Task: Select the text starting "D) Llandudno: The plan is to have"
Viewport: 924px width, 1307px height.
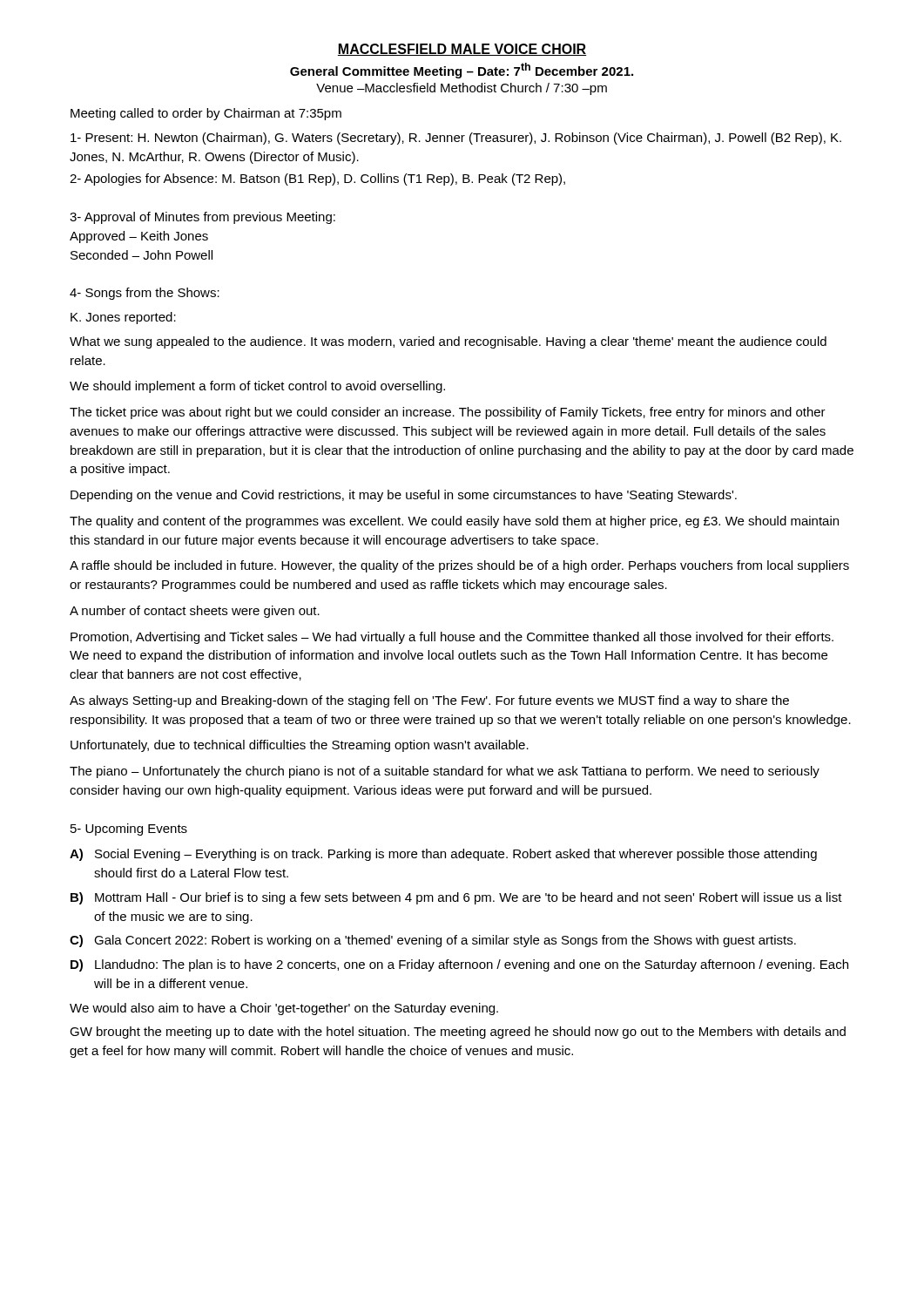Action: [462, 974]
